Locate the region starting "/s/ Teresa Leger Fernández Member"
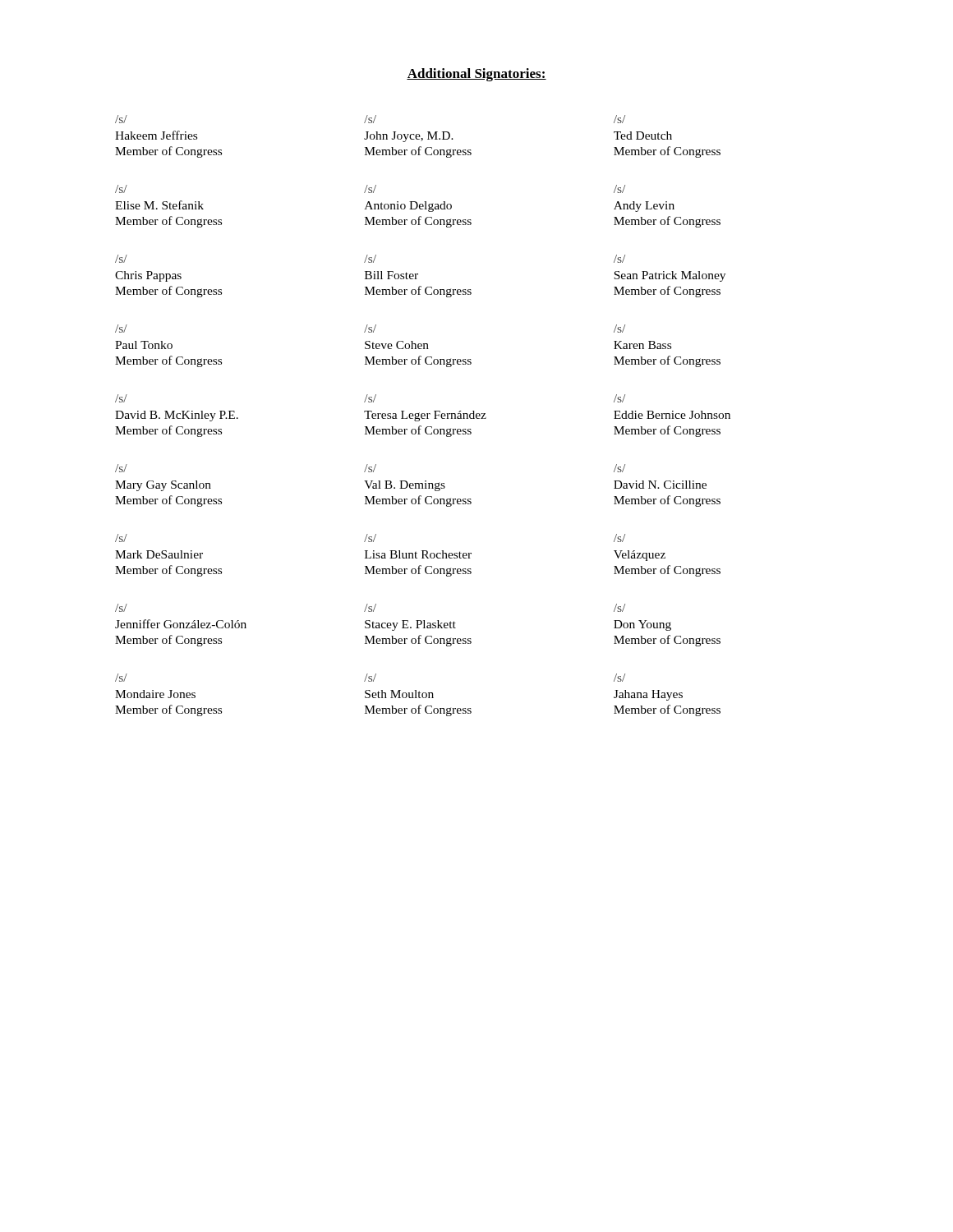 pos(476,414)
